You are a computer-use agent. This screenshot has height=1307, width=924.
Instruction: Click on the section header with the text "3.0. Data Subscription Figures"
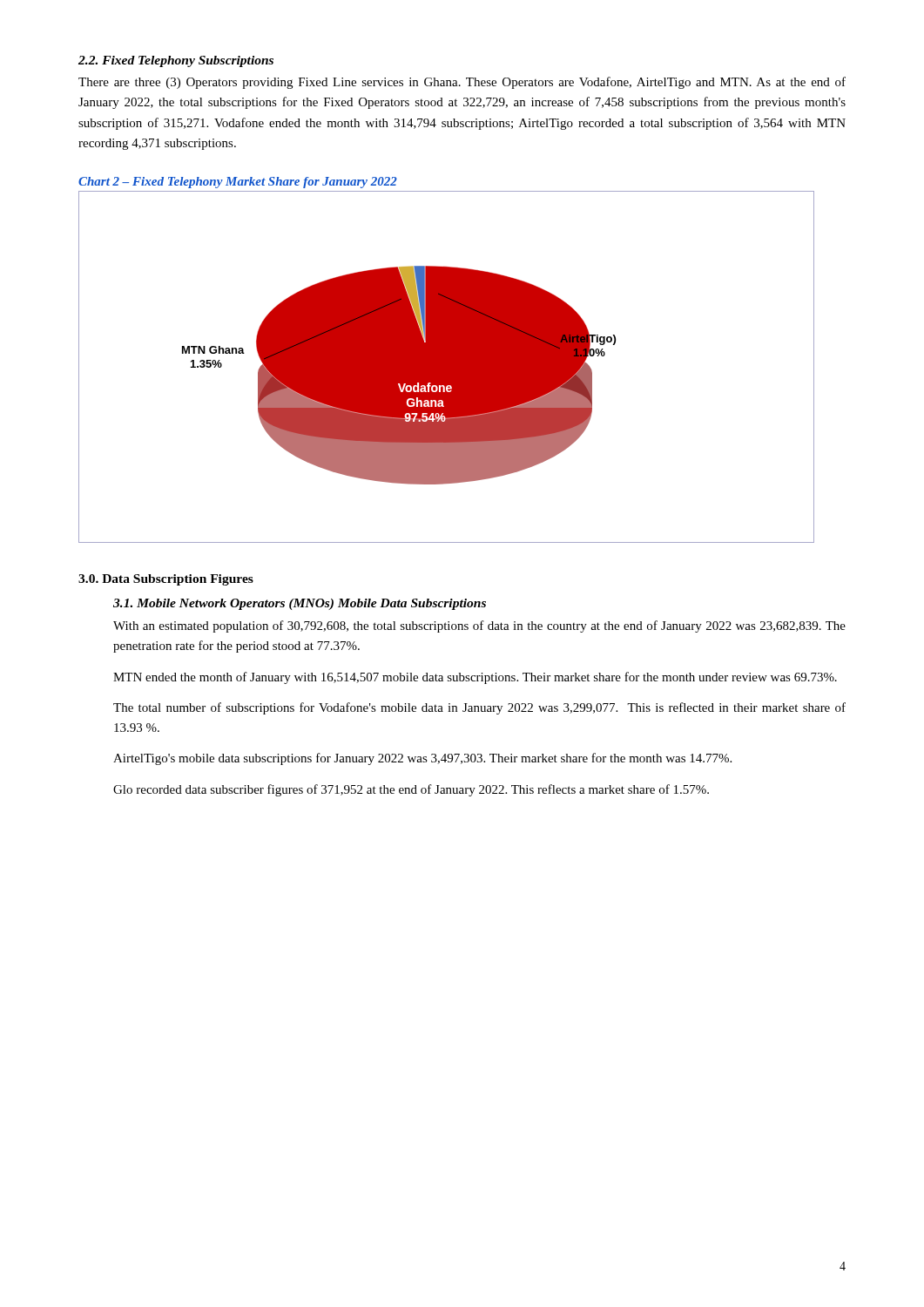click(x=166, y=578)
